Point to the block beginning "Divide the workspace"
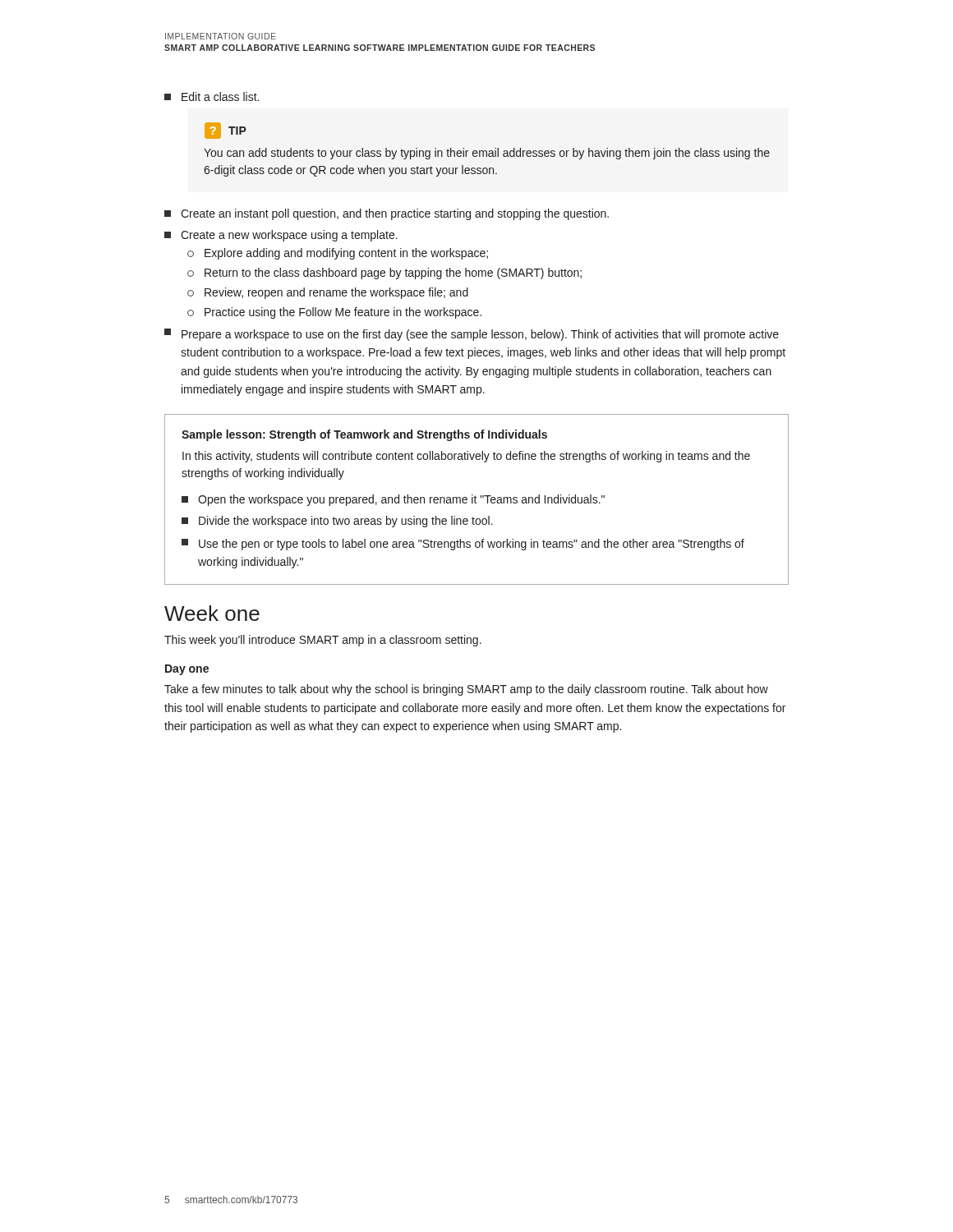Viewport: 953px width, 1232px height. [x=337, y=521]
